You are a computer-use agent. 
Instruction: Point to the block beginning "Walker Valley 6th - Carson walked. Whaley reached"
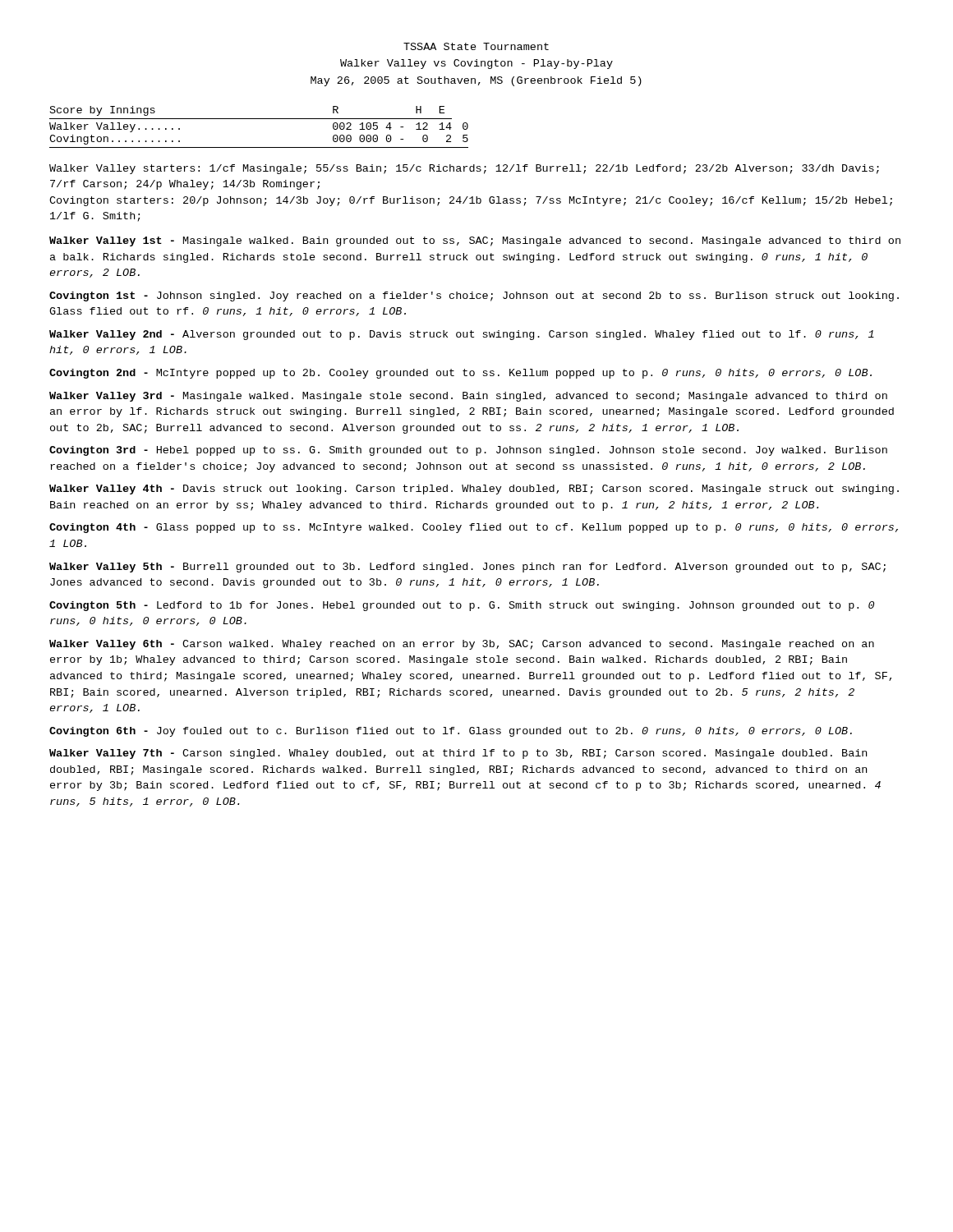472,676
